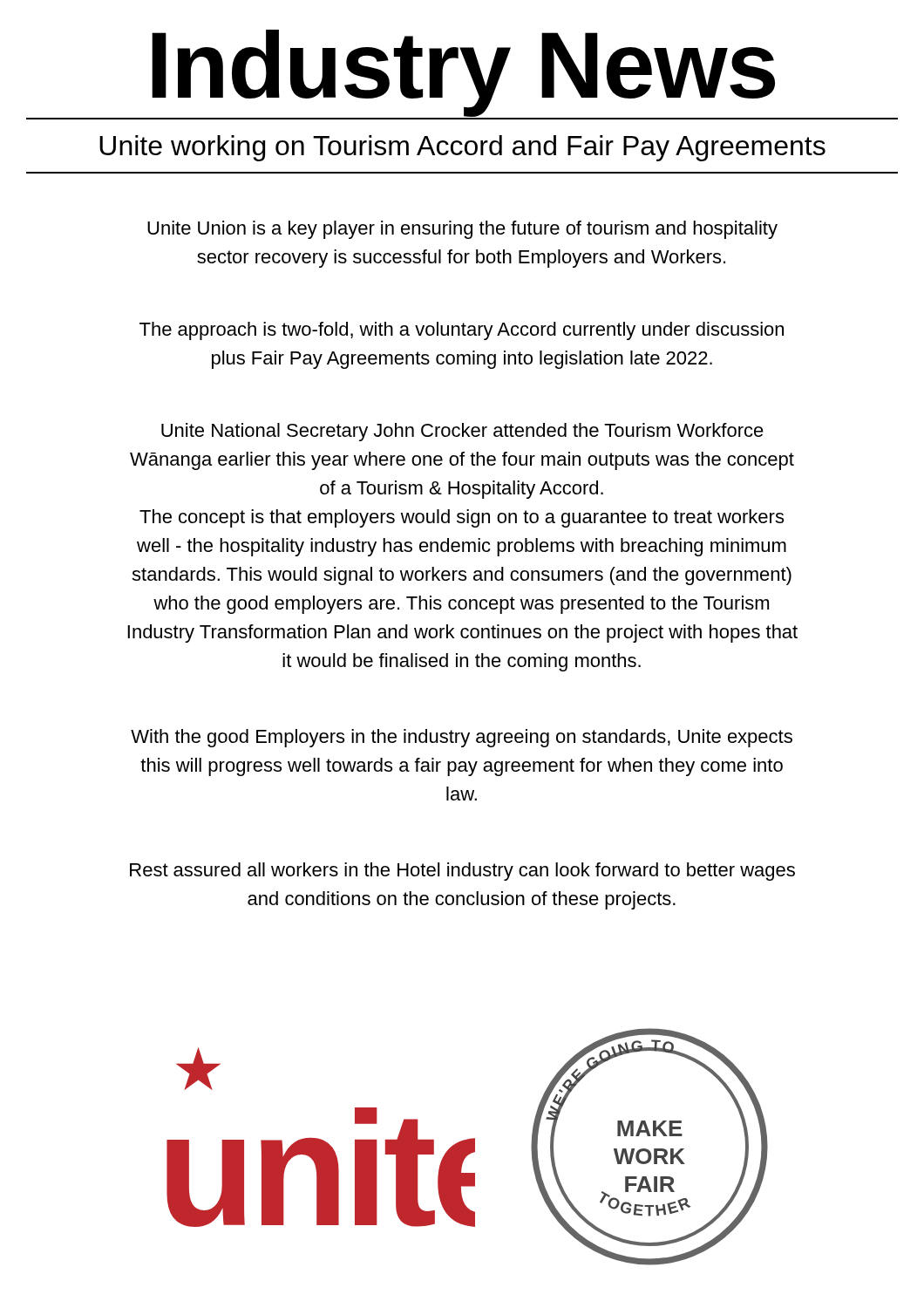
Task: Click on the section header that says "Unite working on Tourism Accord and Fair Pay"
Action: click(462, 146)
